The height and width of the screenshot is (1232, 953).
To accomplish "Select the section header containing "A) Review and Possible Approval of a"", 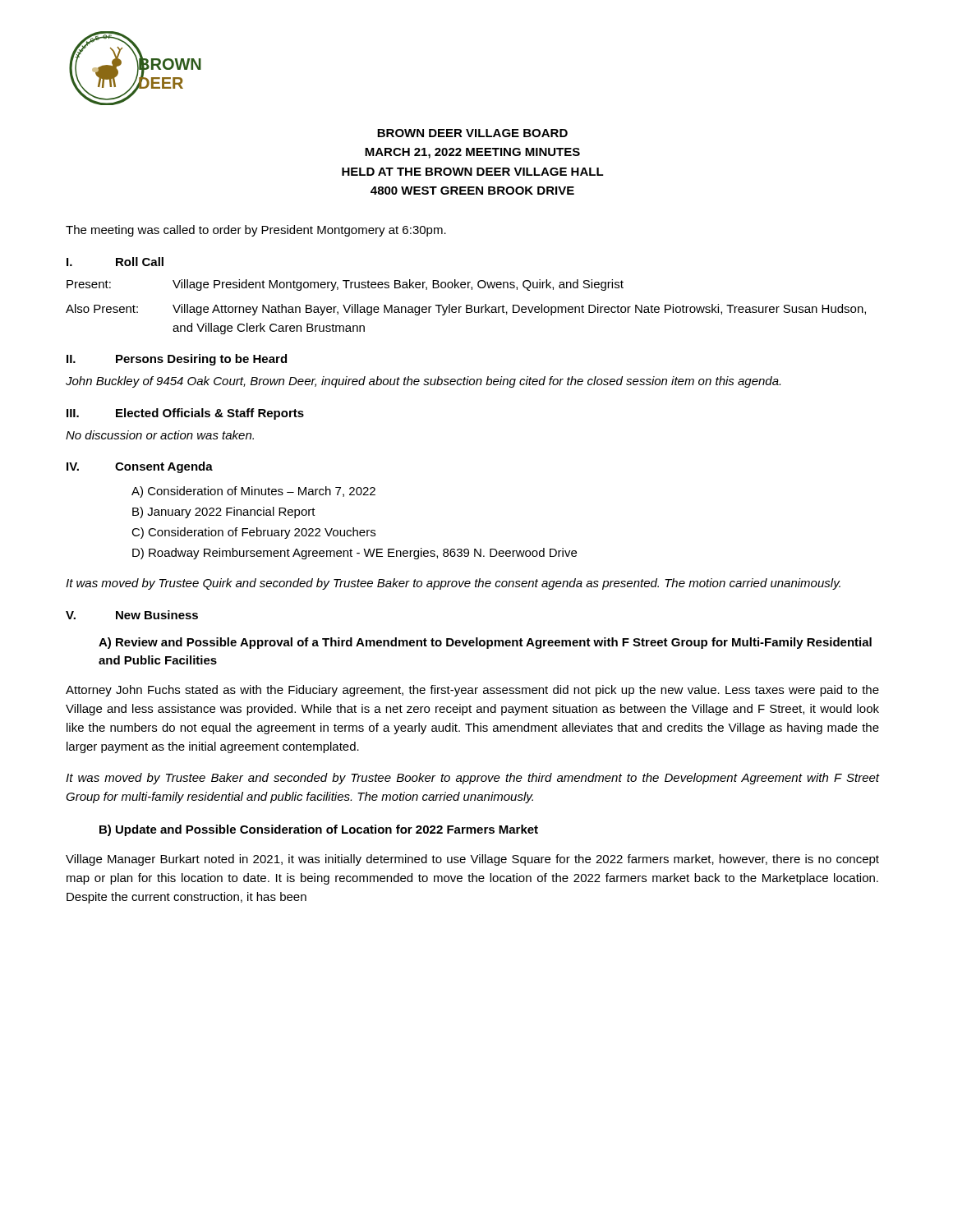I will click(485, 651).
